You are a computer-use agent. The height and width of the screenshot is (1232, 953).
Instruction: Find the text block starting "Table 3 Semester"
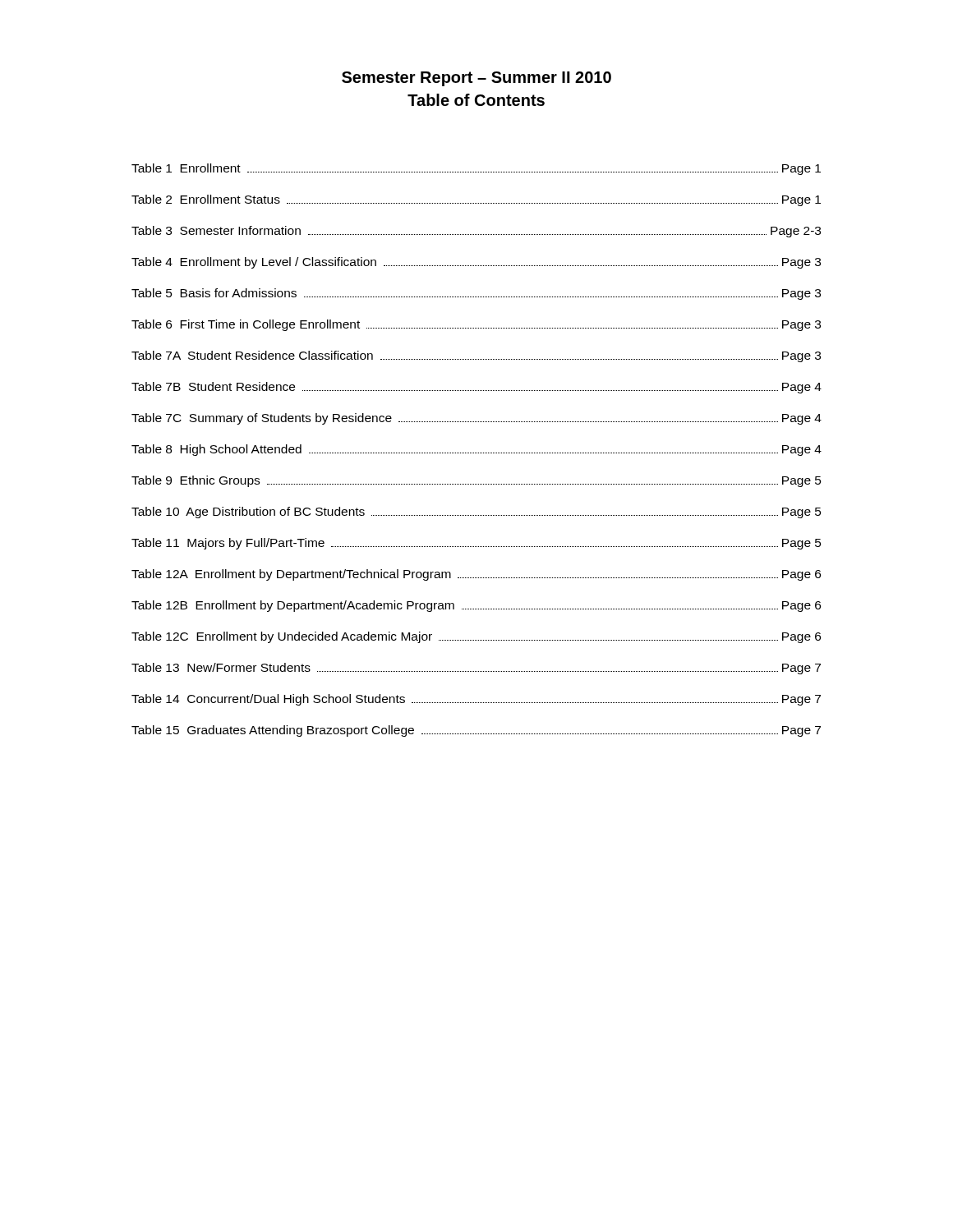(476, 231)
